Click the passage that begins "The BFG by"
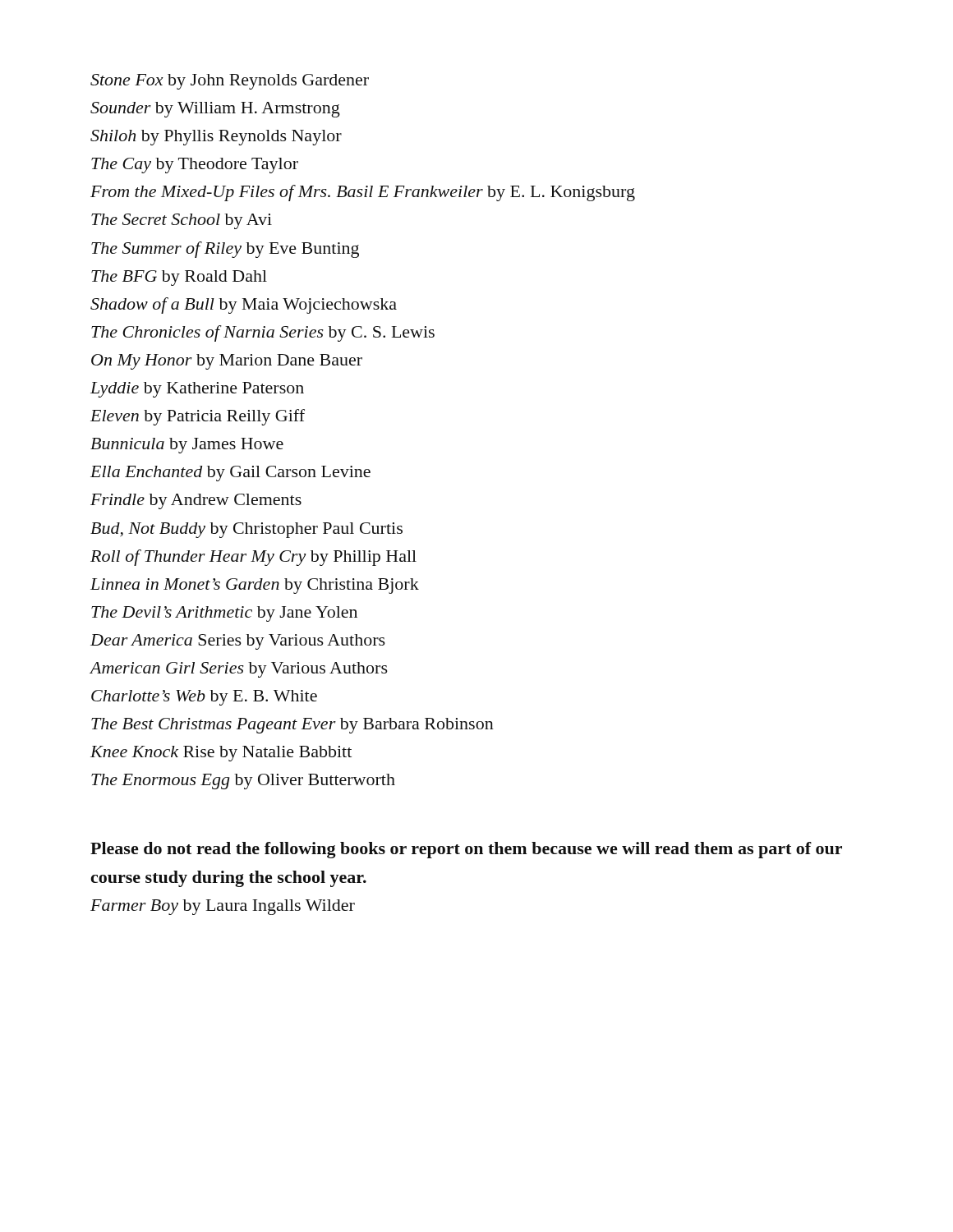Screen dimensions: 1232x953 pyautogui.click(x=179, y=275)
